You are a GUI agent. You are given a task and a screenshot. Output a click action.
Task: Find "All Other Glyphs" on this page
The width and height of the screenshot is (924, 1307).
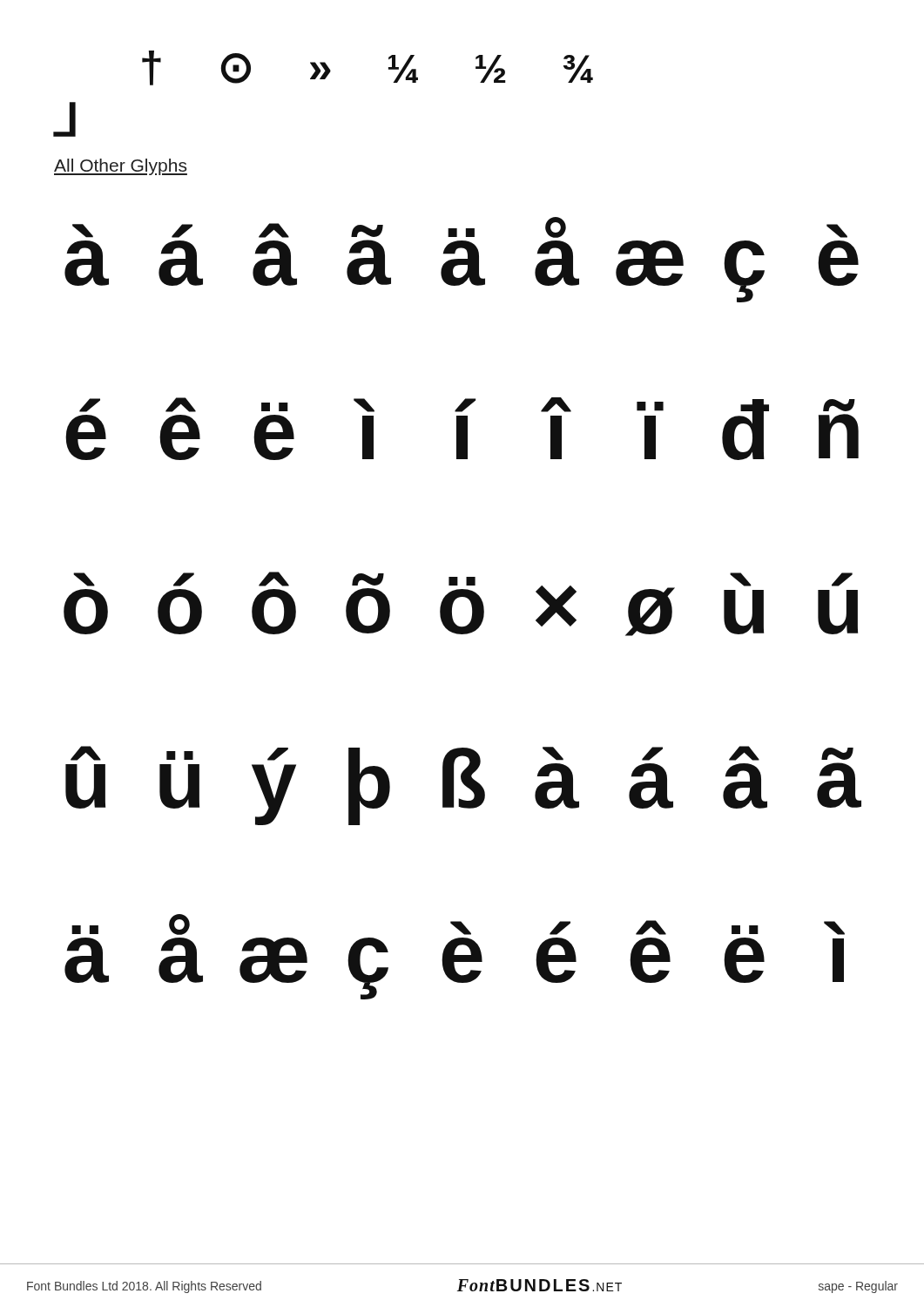pyautogui.click(x=121, y=165)
